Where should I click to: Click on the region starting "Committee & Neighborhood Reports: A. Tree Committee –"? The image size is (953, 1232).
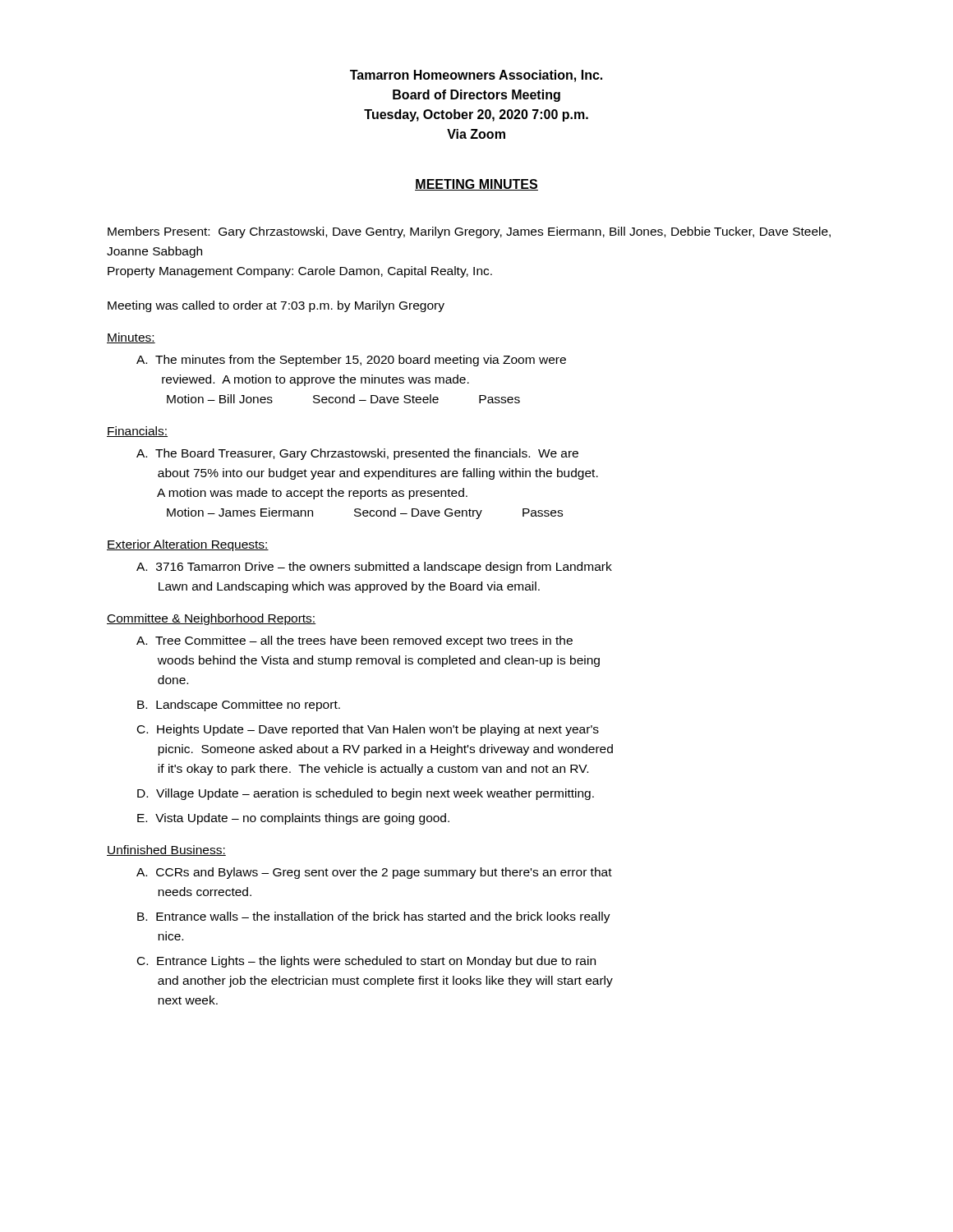tap(476, 720)
